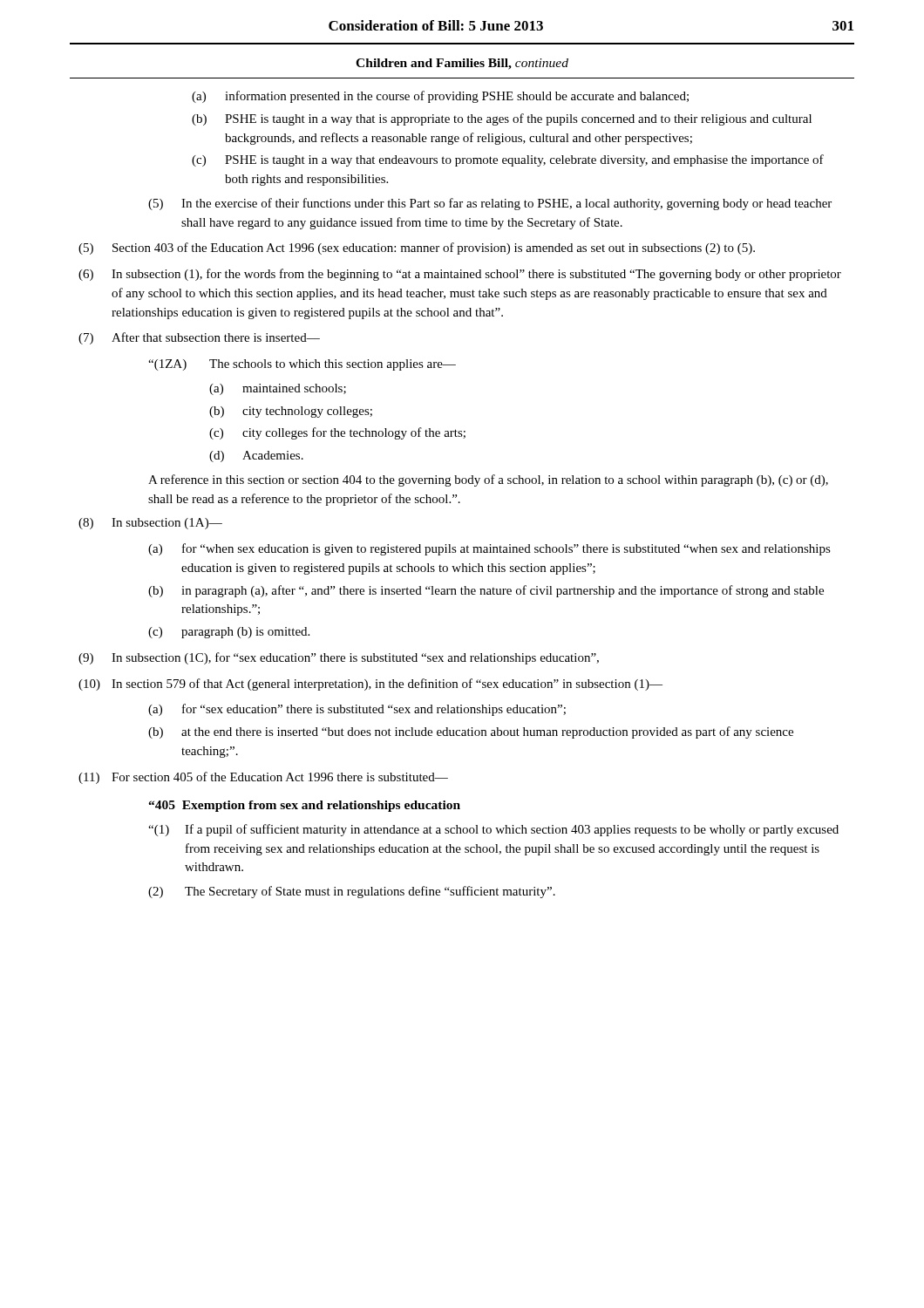This screenshot has height=1308, width=924.
Task: Find the passage starting "(a) for “sex education” there is substituted"
Action: (497, 710)
